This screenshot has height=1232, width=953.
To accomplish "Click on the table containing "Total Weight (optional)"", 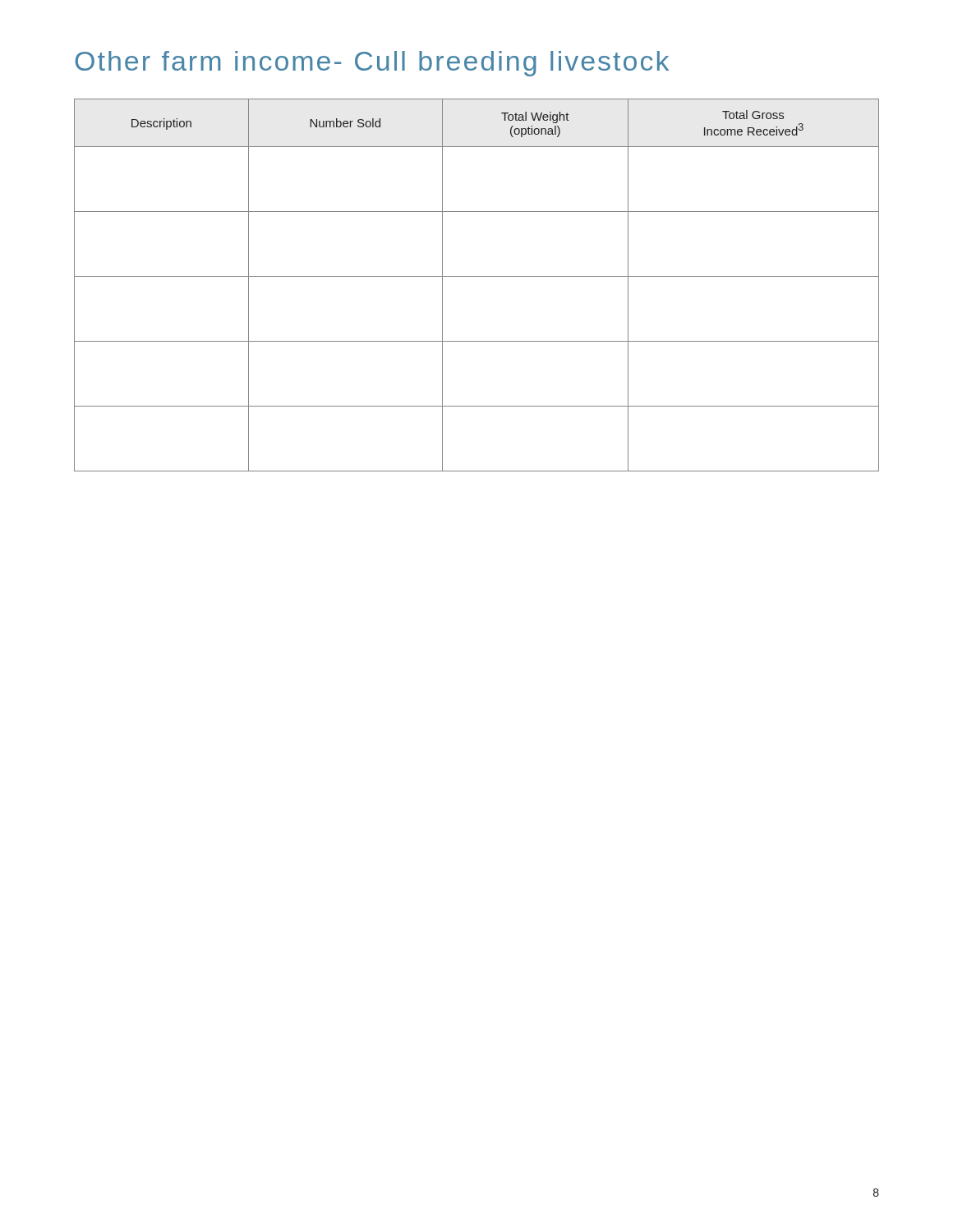I will point(476,285).
